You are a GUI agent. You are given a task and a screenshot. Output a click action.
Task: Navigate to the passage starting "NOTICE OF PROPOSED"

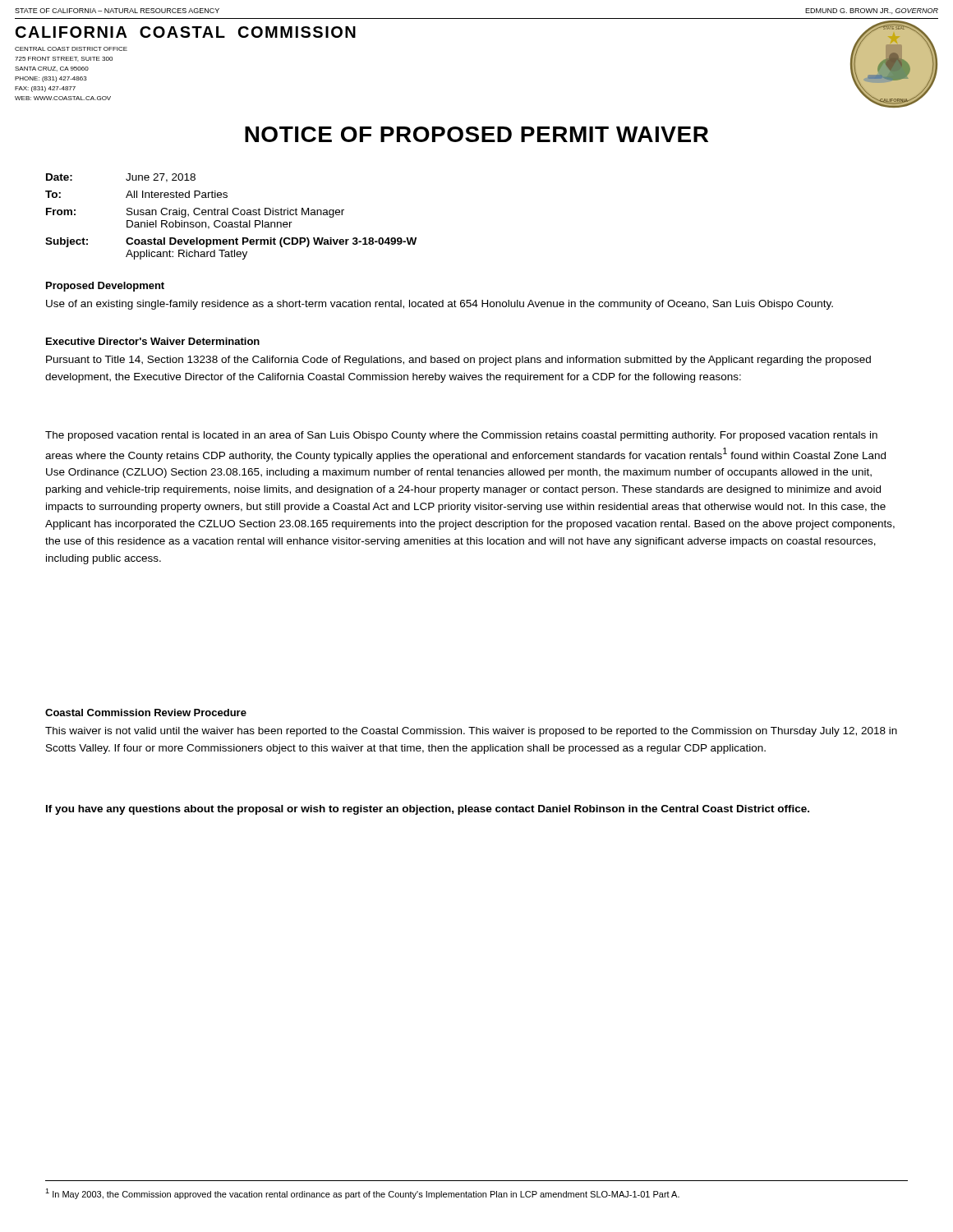point(476,135)
